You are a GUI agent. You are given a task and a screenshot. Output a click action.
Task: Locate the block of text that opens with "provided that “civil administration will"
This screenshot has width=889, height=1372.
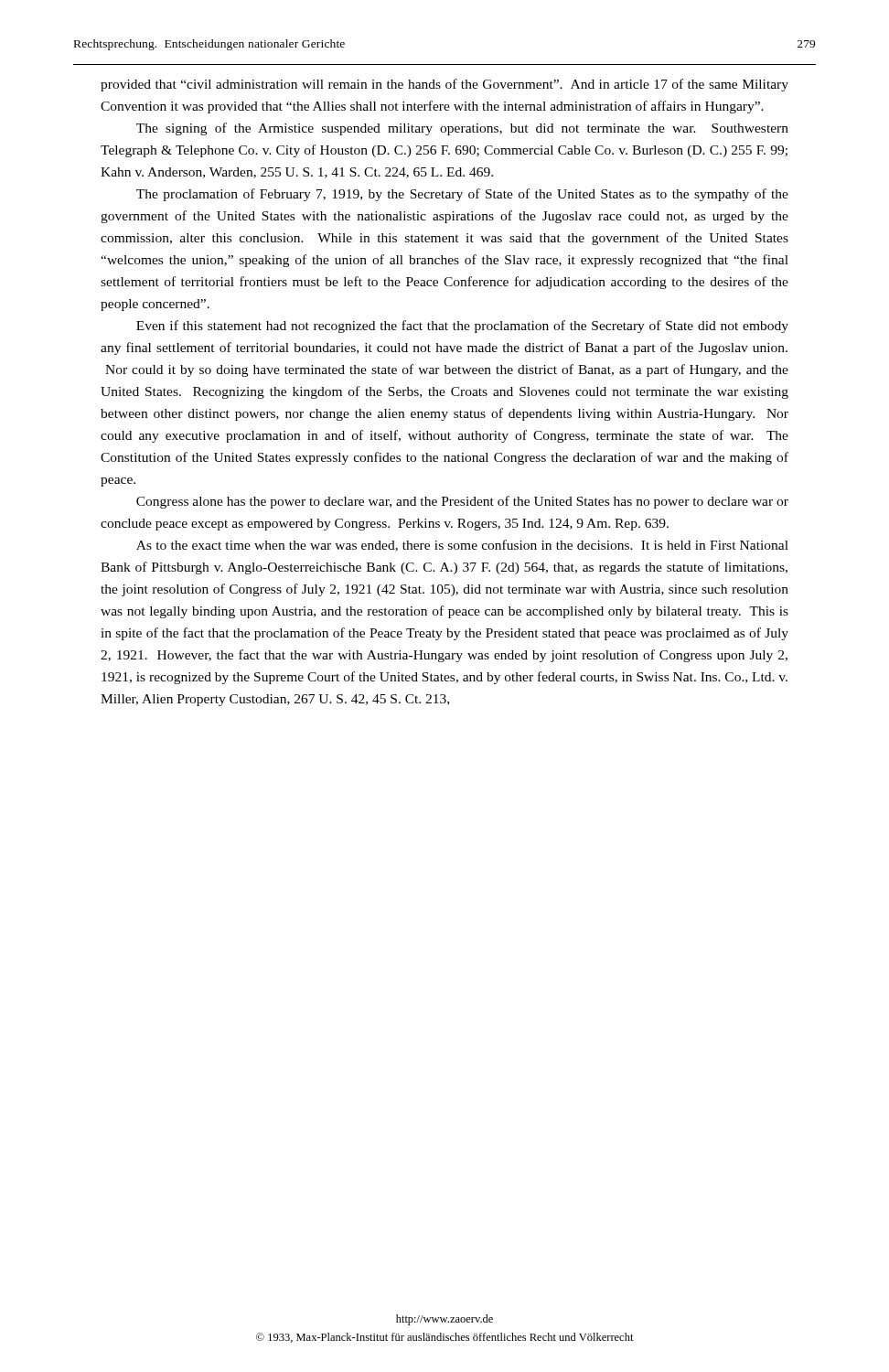click(x=444, y=95)
